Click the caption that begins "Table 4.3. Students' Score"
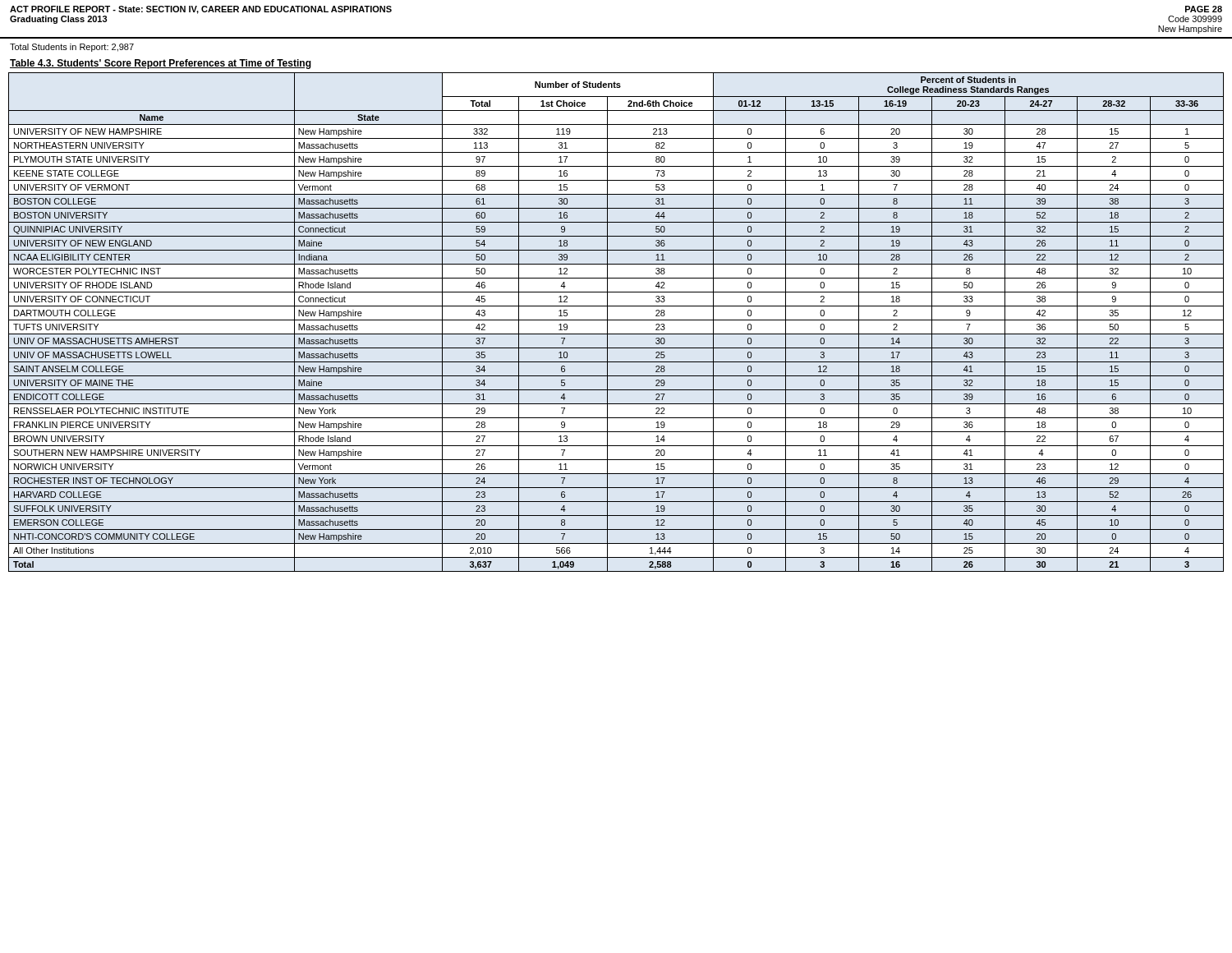 pos(161,63)
